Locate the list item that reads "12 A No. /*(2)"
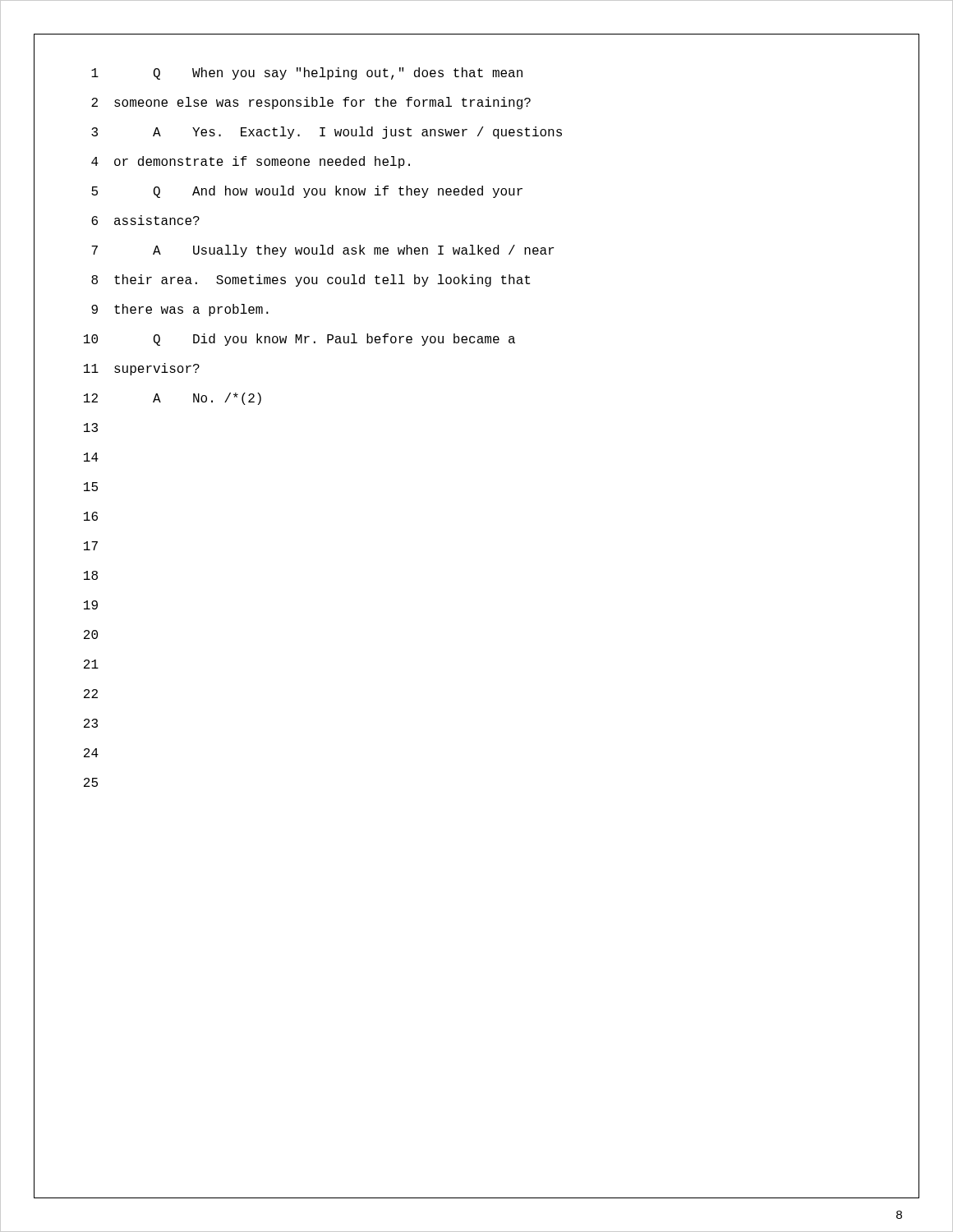The height and width of the screenshot is (1232, 953). point(161,399)
